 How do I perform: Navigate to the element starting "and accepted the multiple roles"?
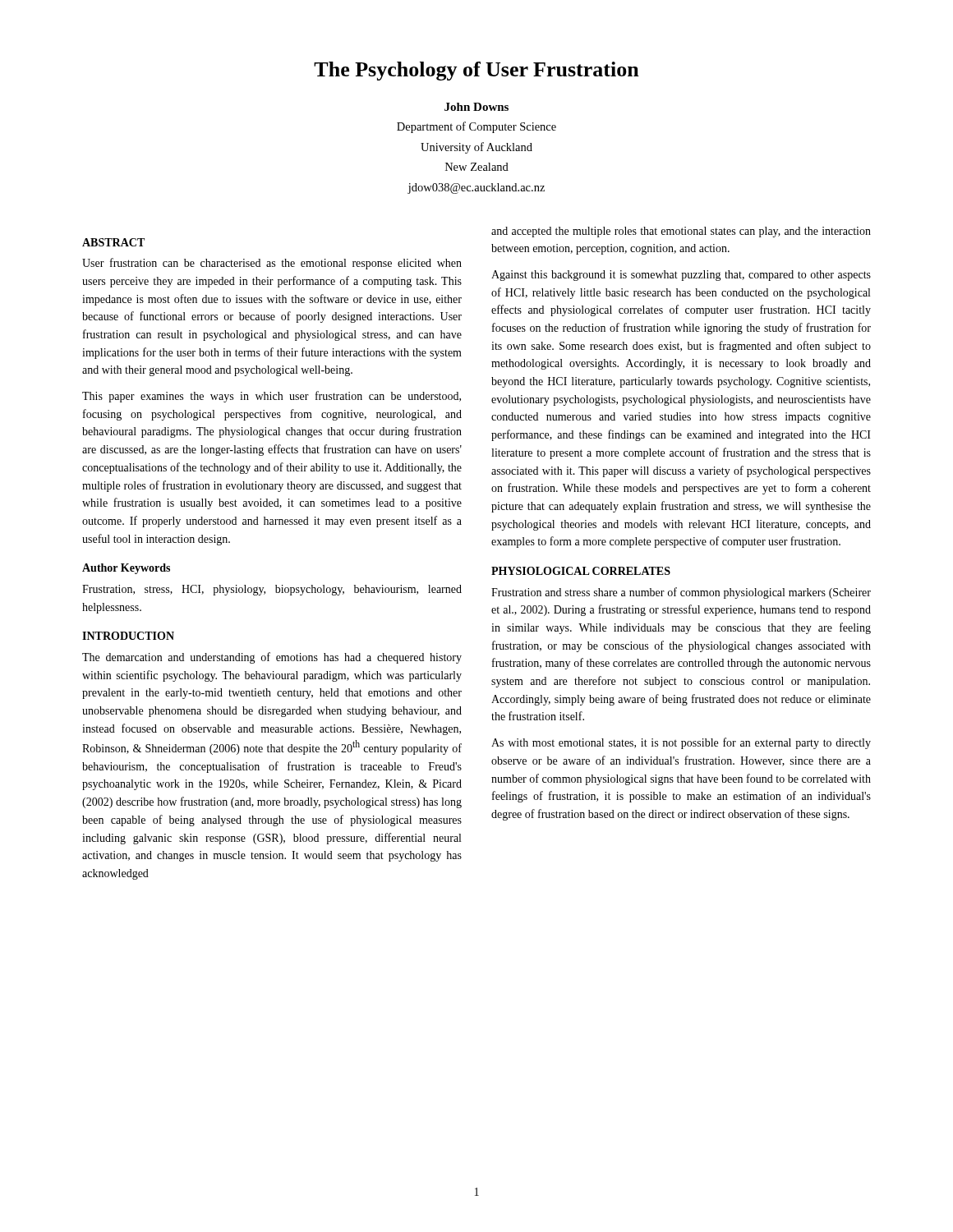pyautogui.click(x=681, y=387)
